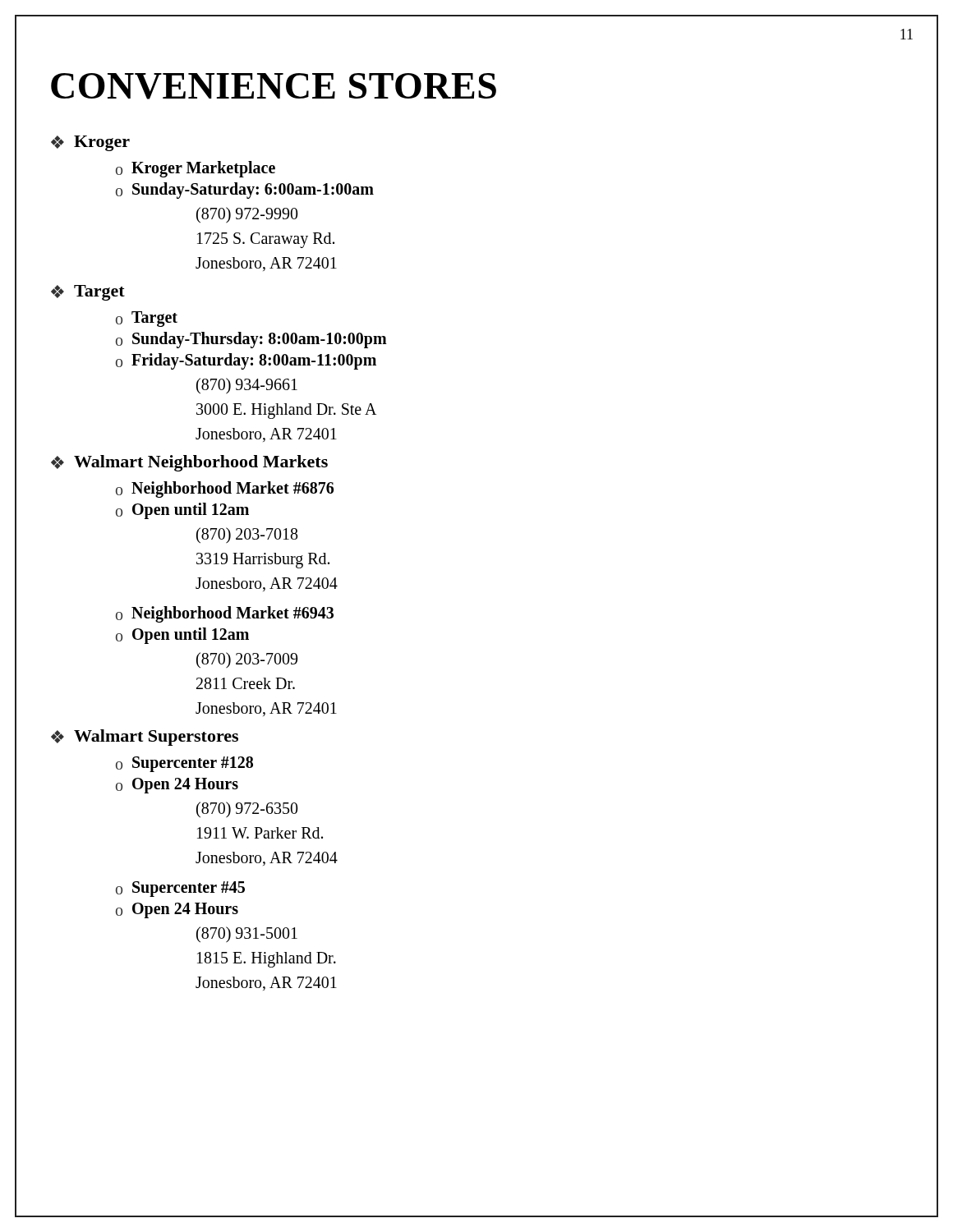953x1232 pixels.
Task: Find the list item that says "❖ Kroger"
Action: pyautogui.click(x=90, y=142)
